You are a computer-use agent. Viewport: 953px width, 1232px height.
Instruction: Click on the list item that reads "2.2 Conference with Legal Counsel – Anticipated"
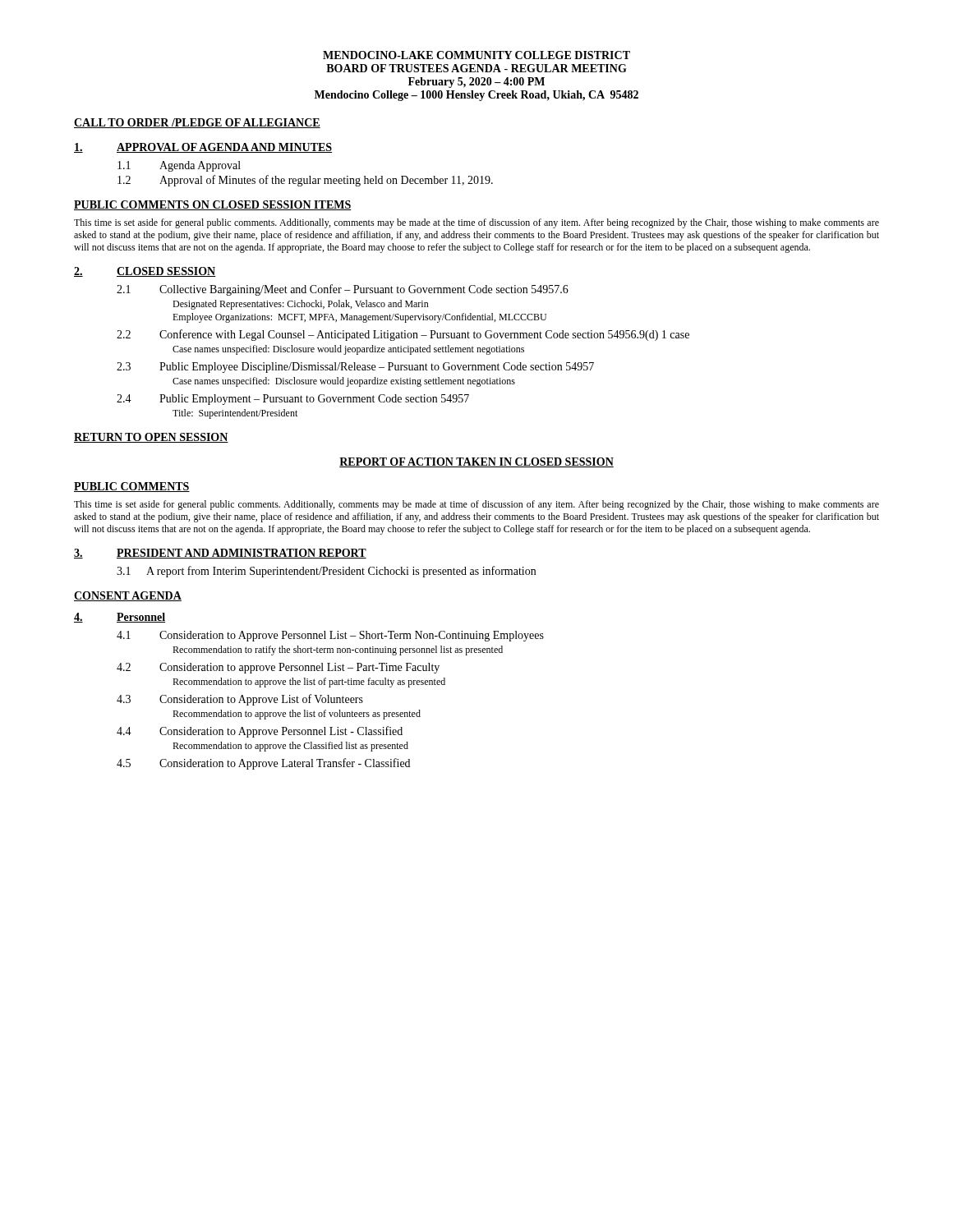[x=476, y=342]
